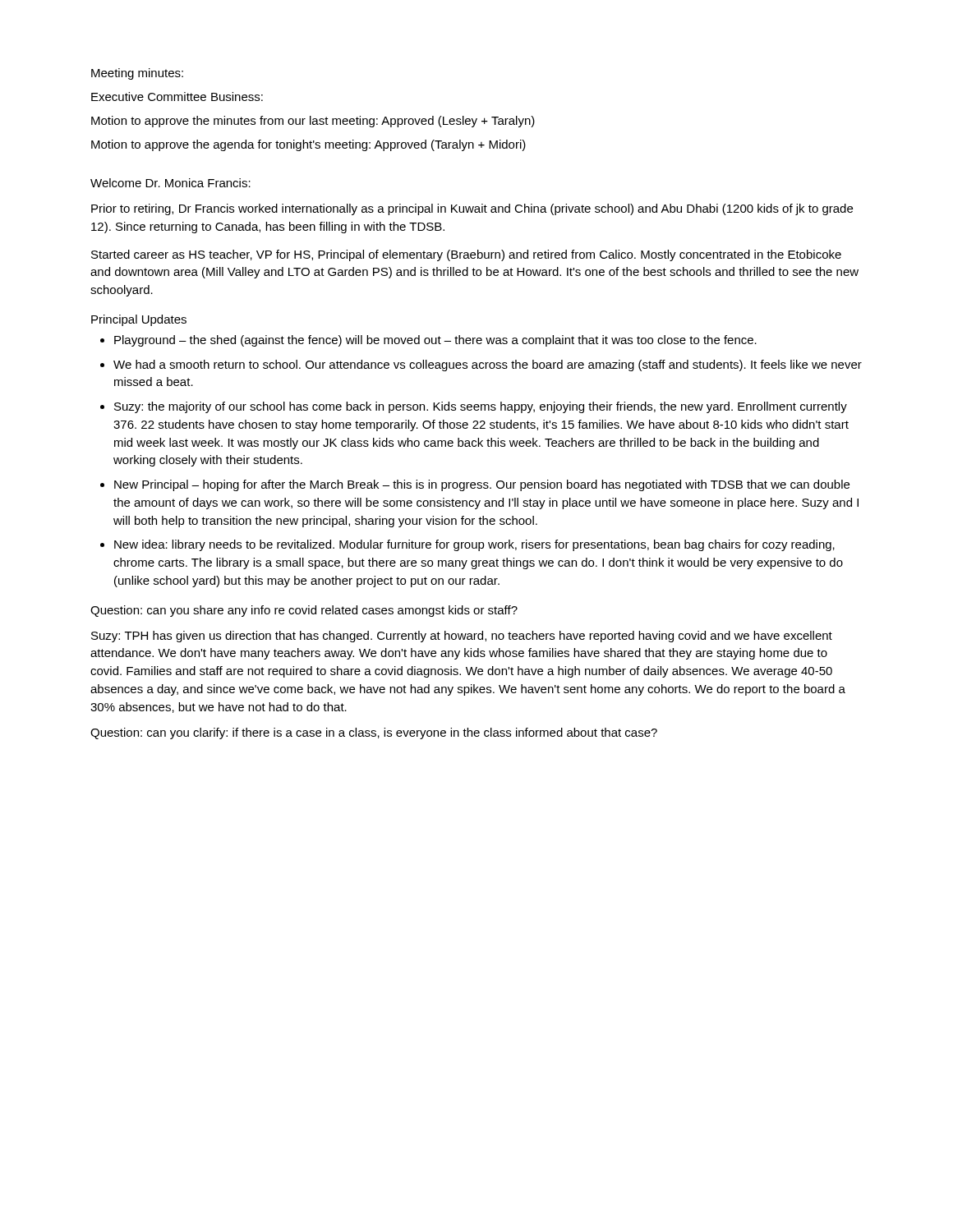Locate the element starting "Principal Updates"
The height and width of the screenshot is (1232, 953).
tap(139, 319)
